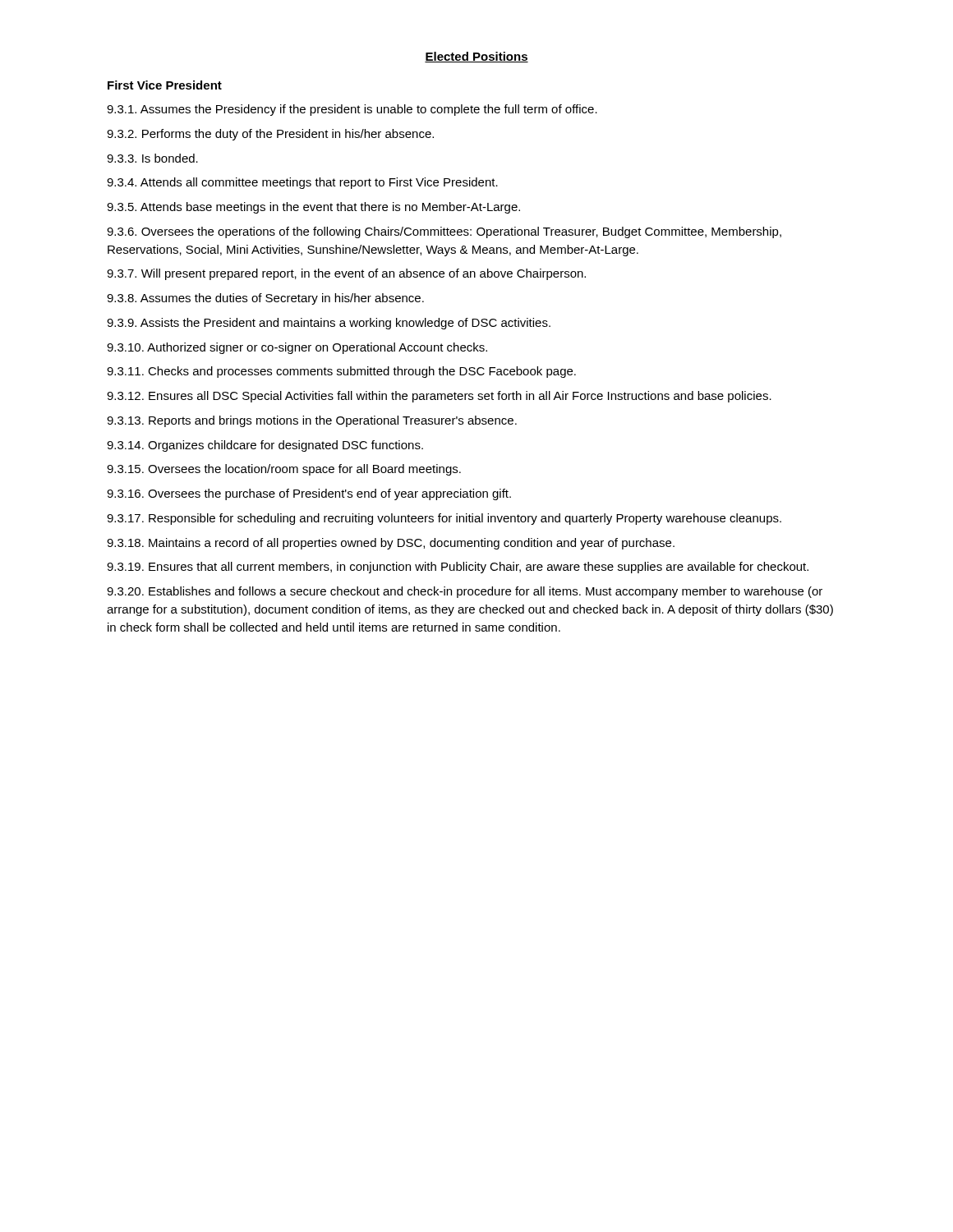Find the region starting "9.3.14. Organizes childcare for"
Image resolution: width=953 pixels, height=1232 pixels.
coord(265,444)
